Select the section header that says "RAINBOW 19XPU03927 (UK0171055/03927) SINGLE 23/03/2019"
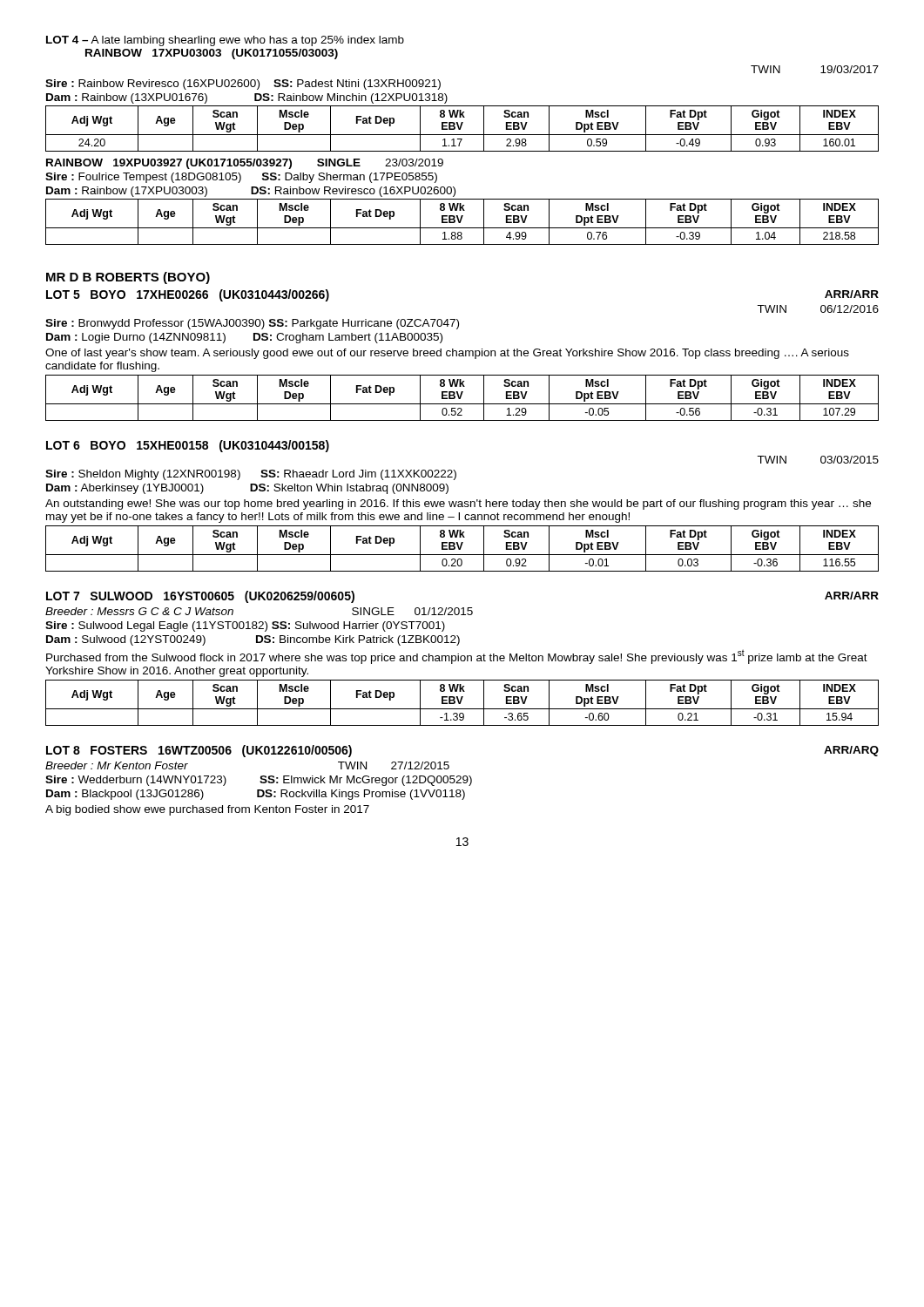This screenshot has height=1307, width=924. [x=244, y=162]
